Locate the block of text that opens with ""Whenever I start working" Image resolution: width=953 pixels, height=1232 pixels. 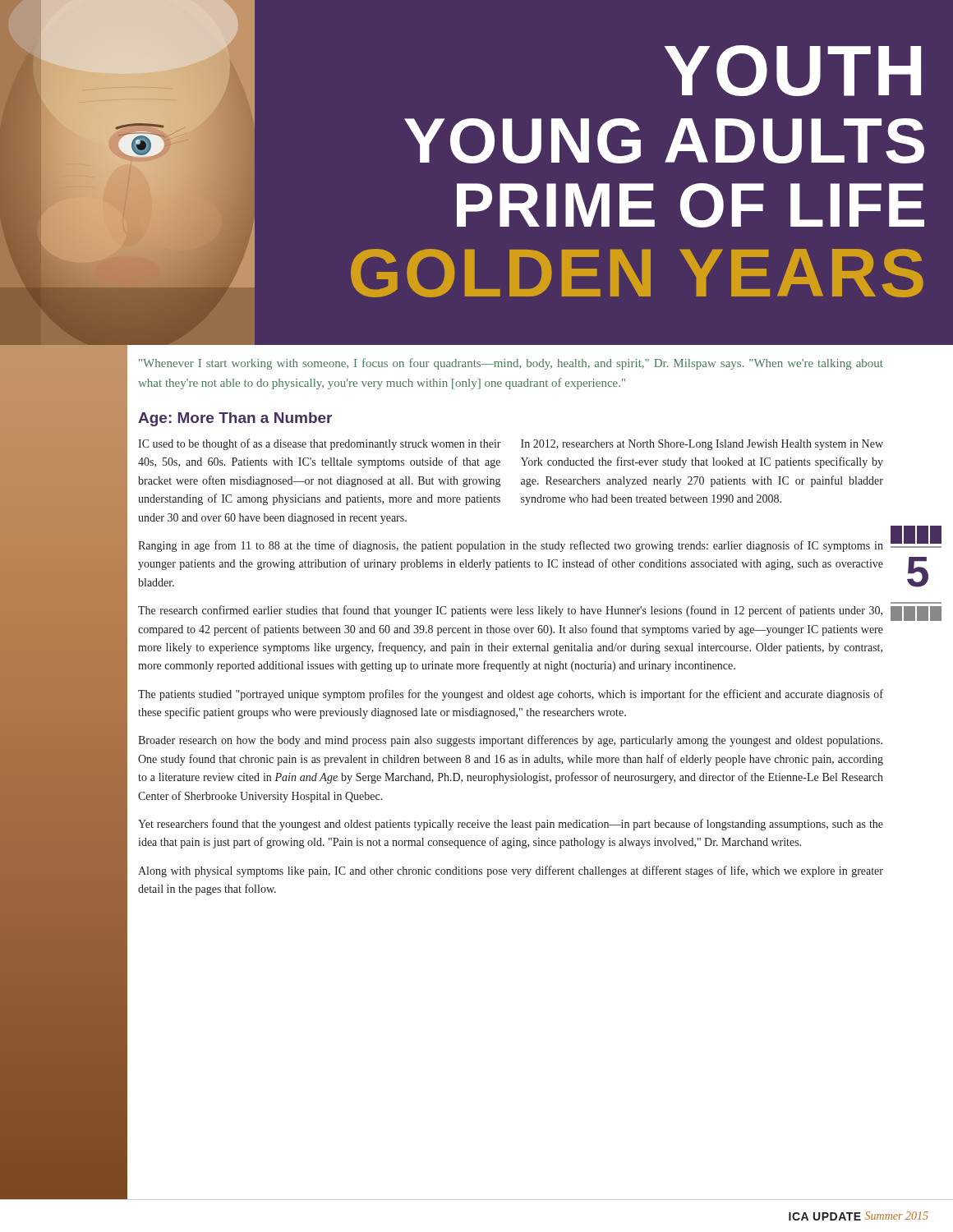pos(511,373)
